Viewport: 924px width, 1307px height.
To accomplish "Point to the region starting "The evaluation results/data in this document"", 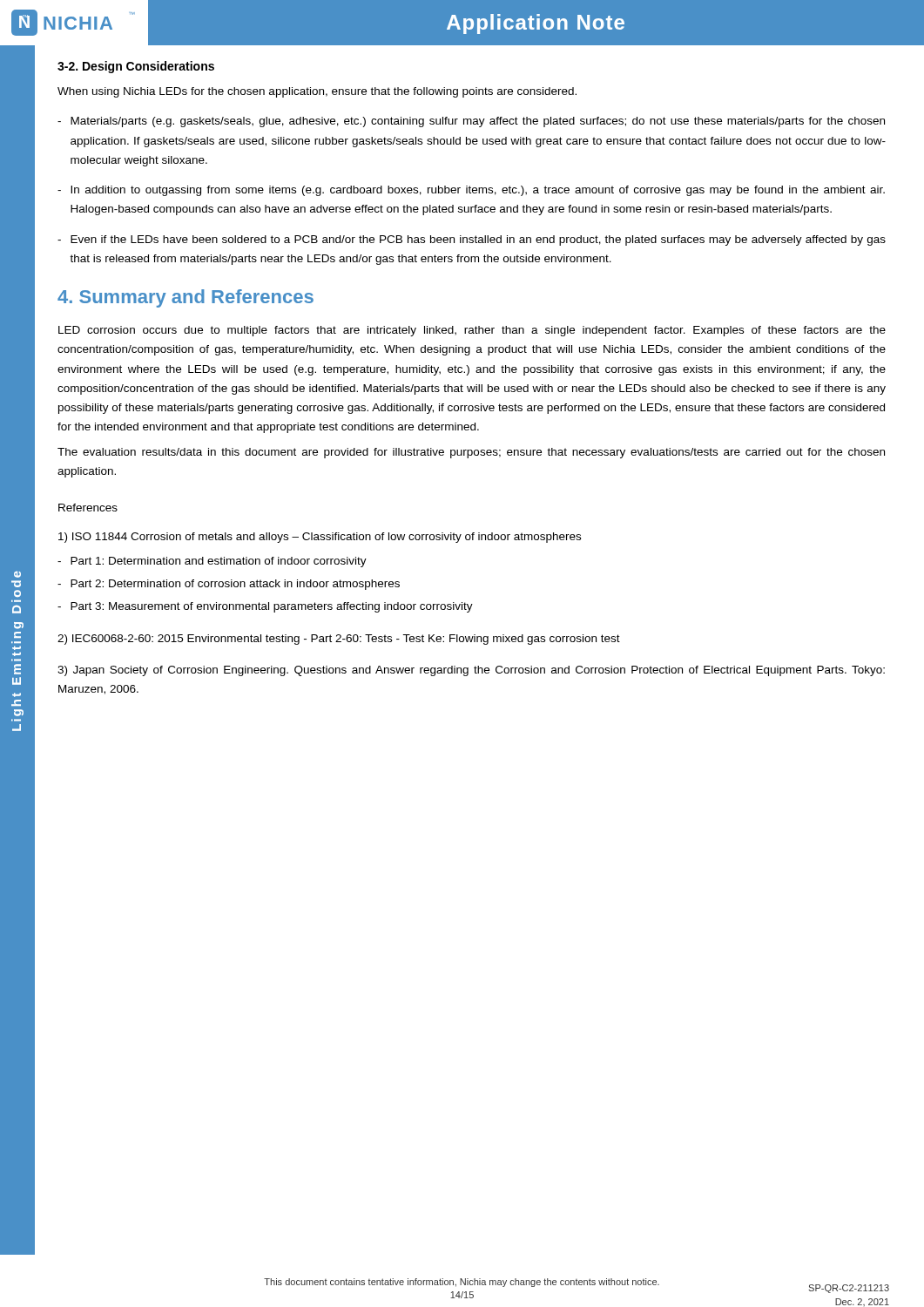I will tap(472, 461).
